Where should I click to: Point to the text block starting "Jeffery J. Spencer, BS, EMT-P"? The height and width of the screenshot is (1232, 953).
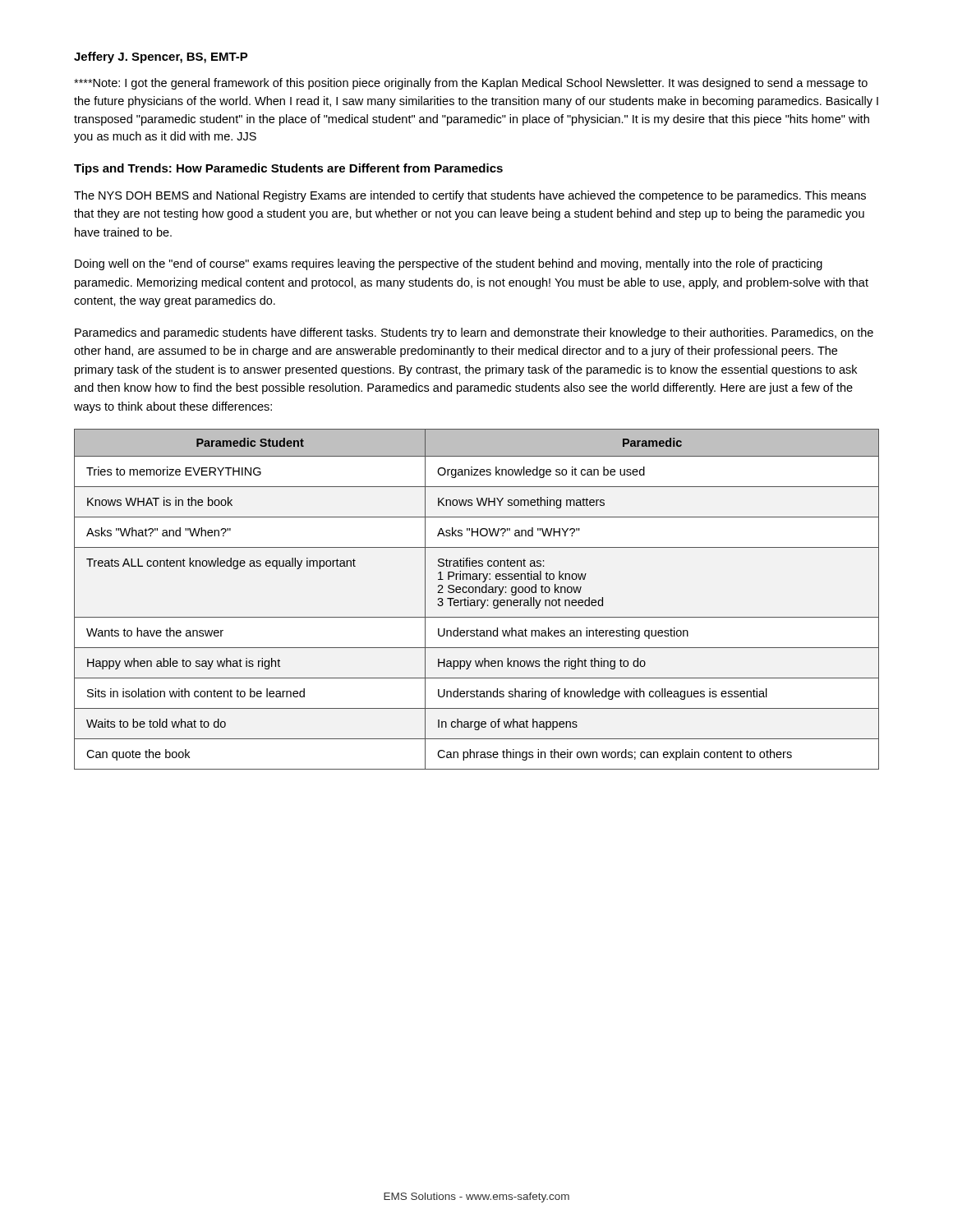tap(161, 56)
